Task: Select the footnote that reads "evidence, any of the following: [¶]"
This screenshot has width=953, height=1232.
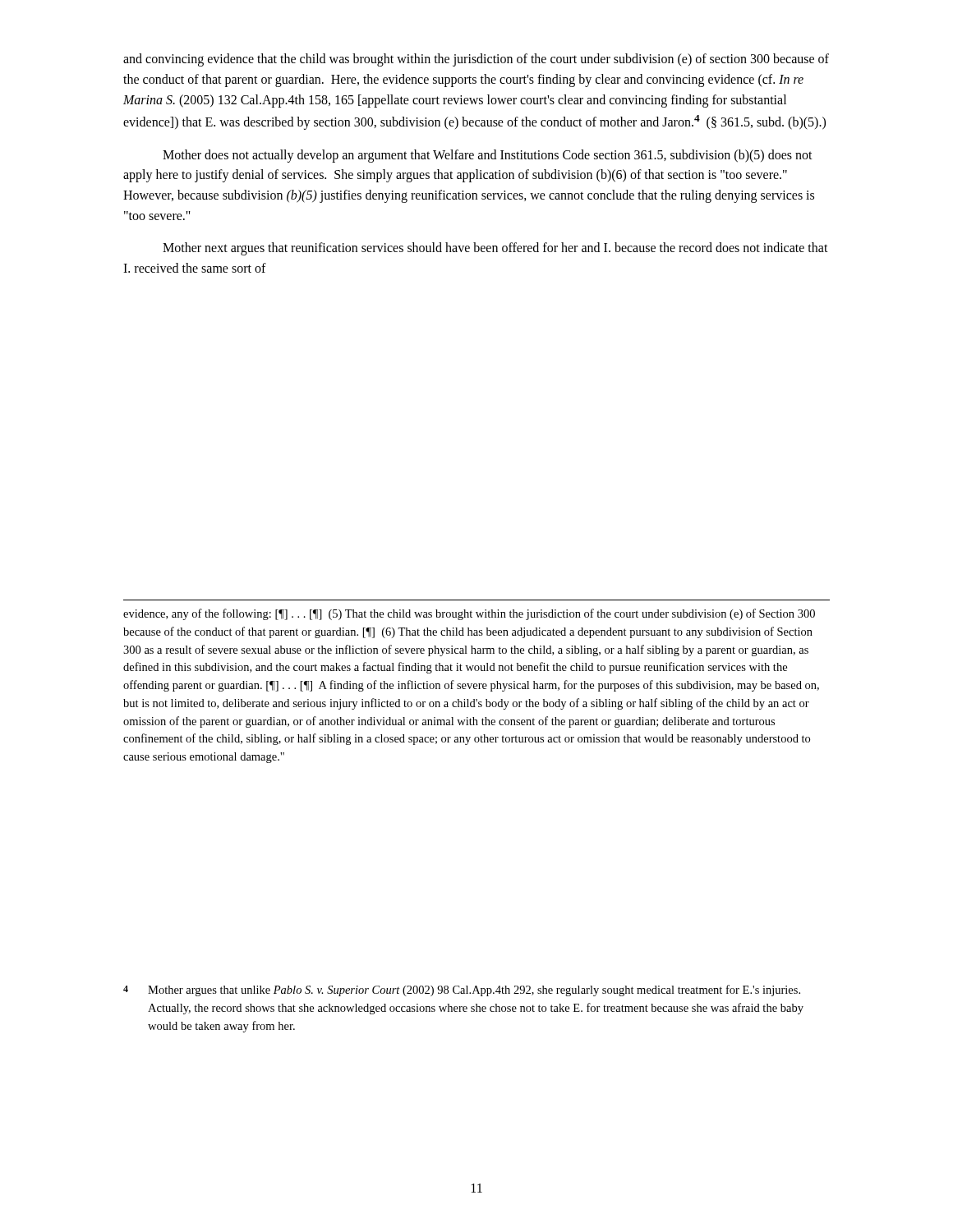Action: [476, 686]
